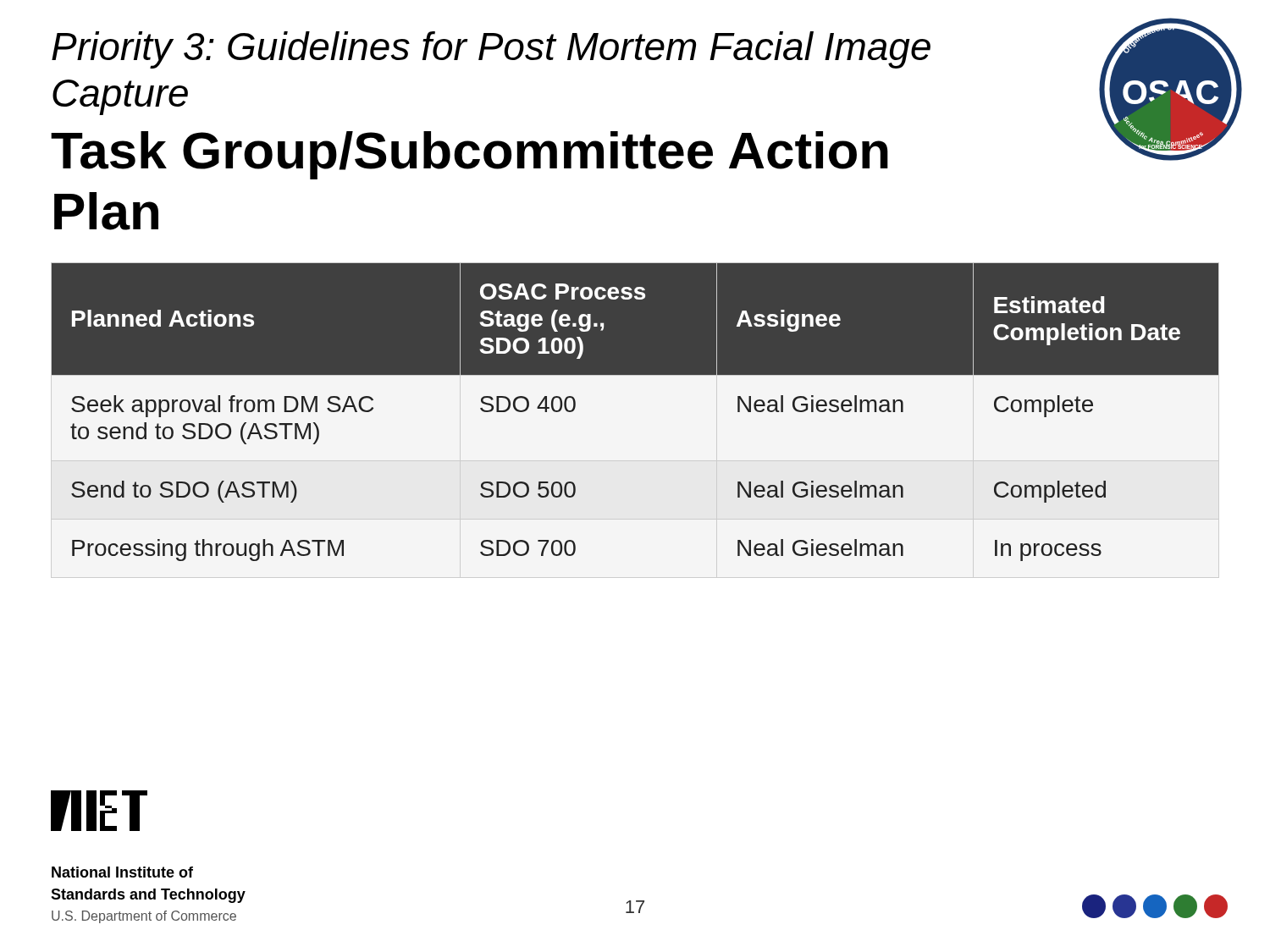Viewport: 1270px width, 952px height.
Task: Find the title that says "Priority 3: Guidelines for Post Mortem Facial"
Action: 576,132
